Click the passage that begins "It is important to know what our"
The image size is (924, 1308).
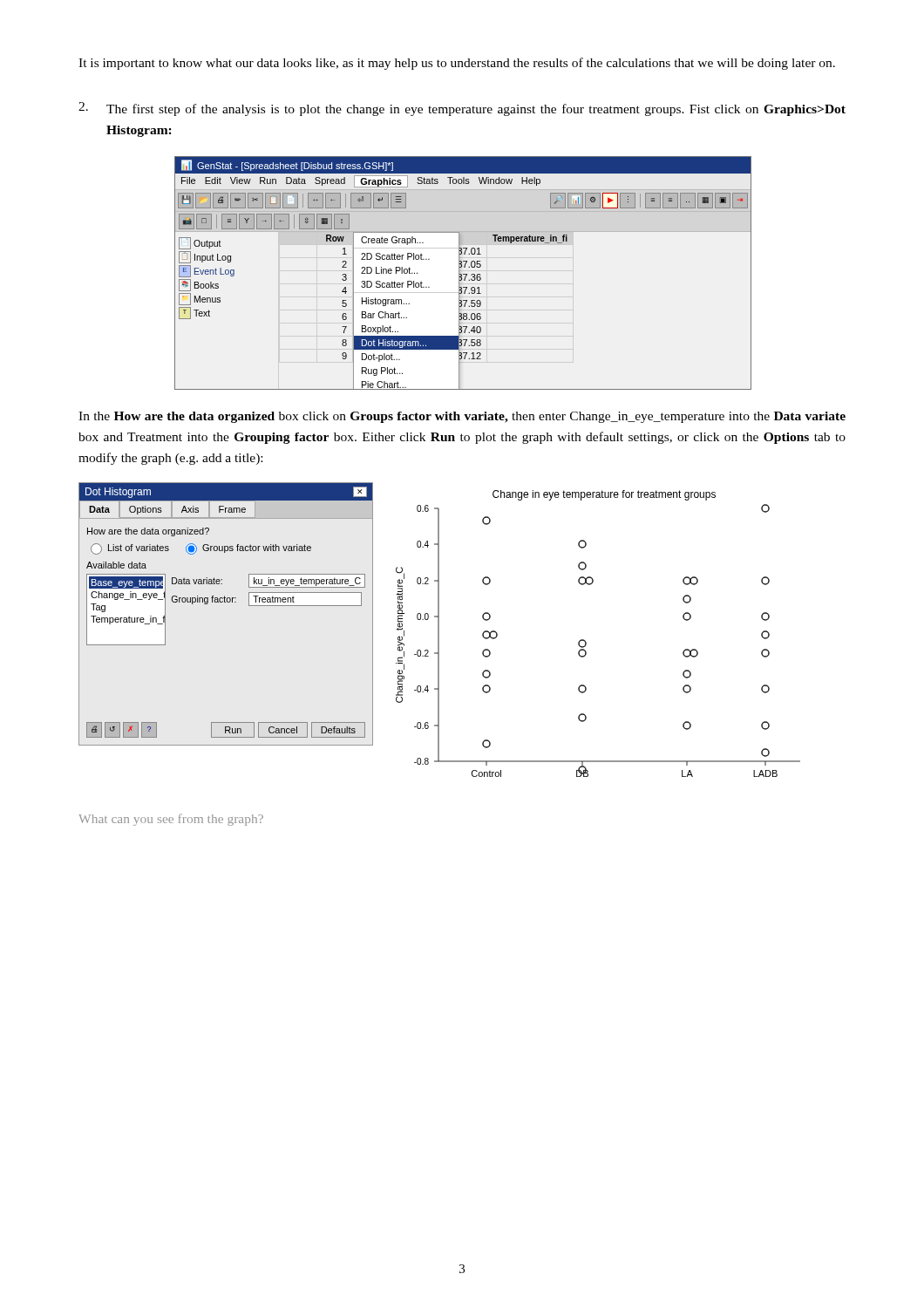[x=457, y=62]
